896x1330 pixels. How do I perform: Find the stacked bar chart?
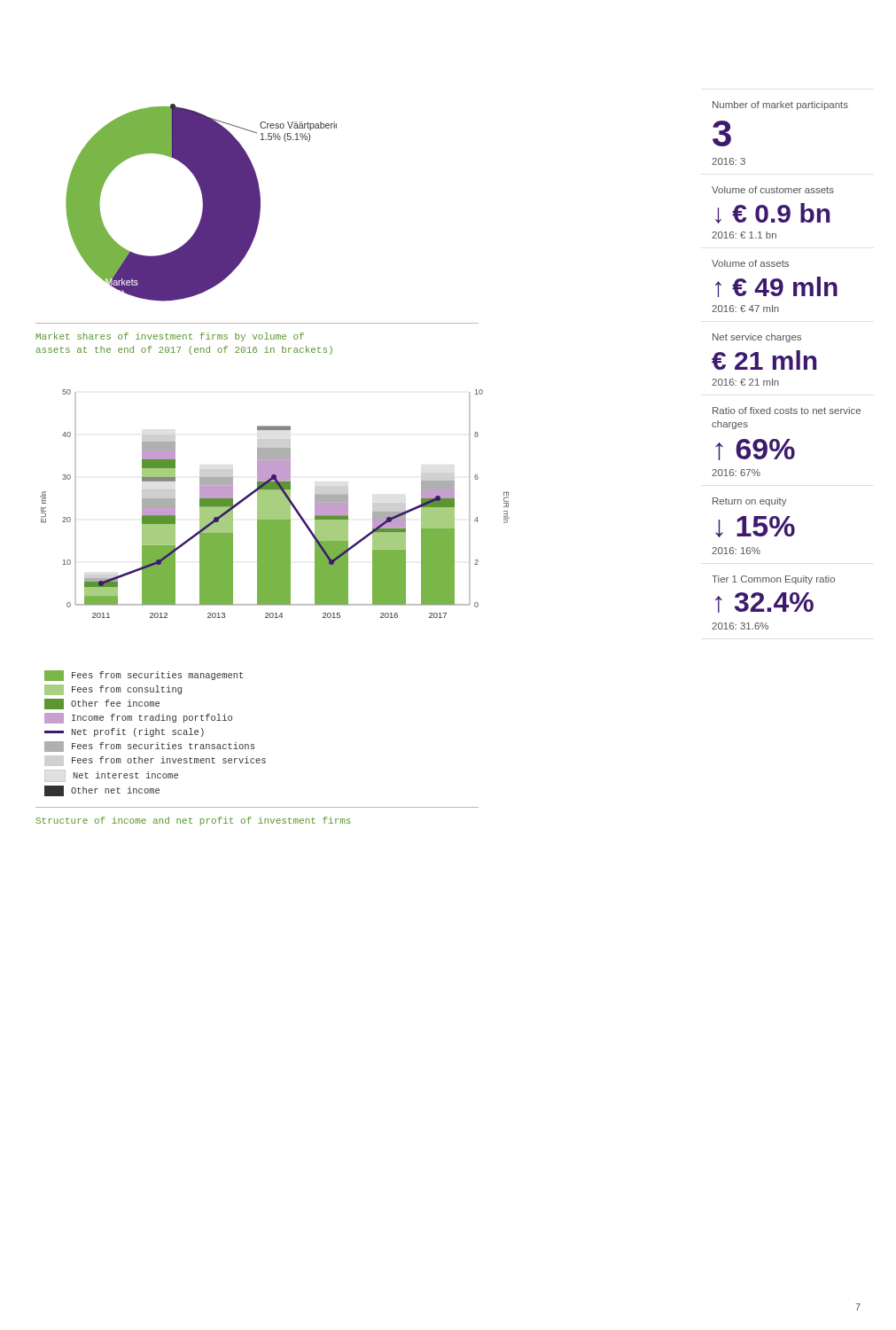coord(275,522)
